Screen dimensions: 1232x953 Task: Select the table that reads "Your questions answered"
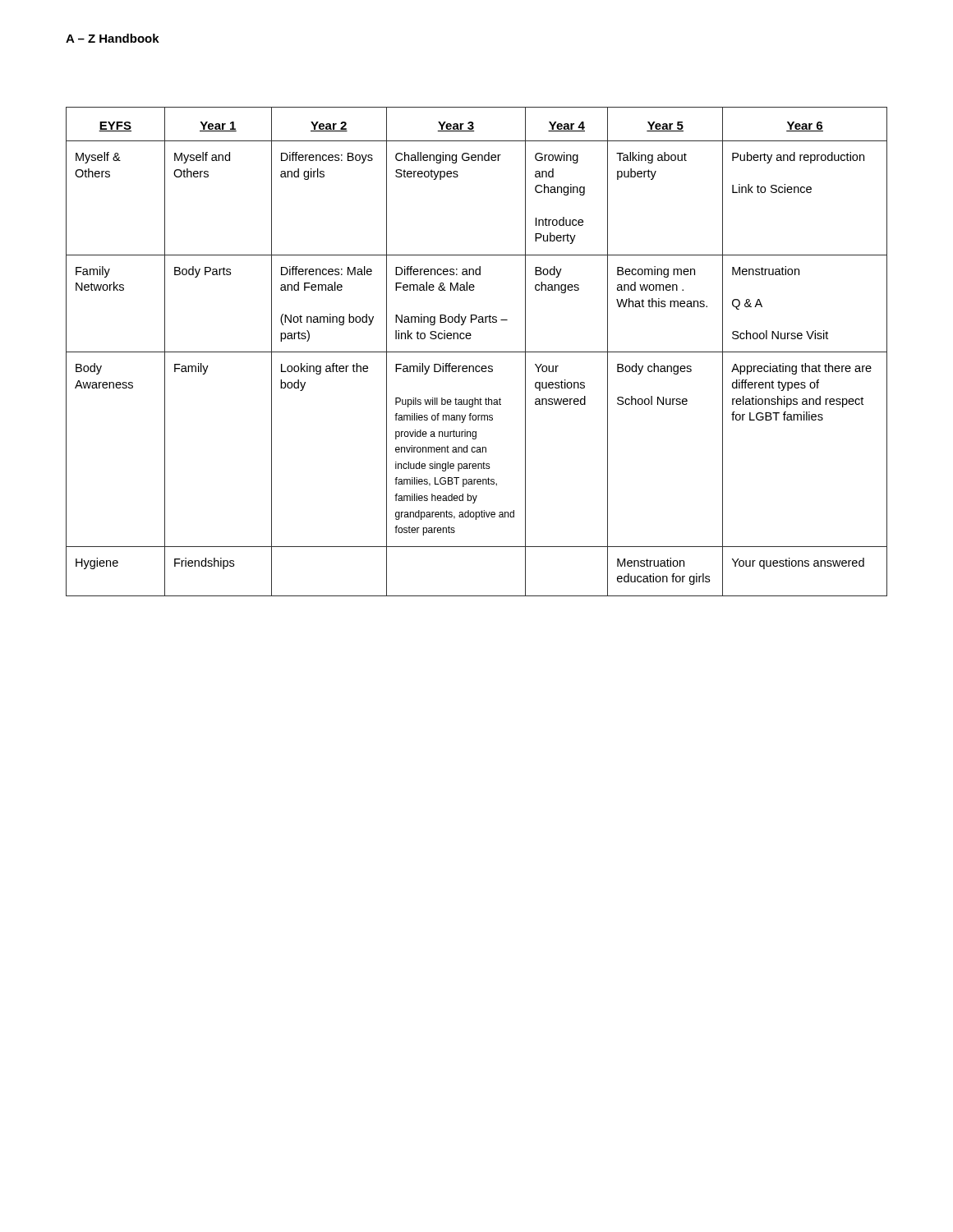coord(476,351)
